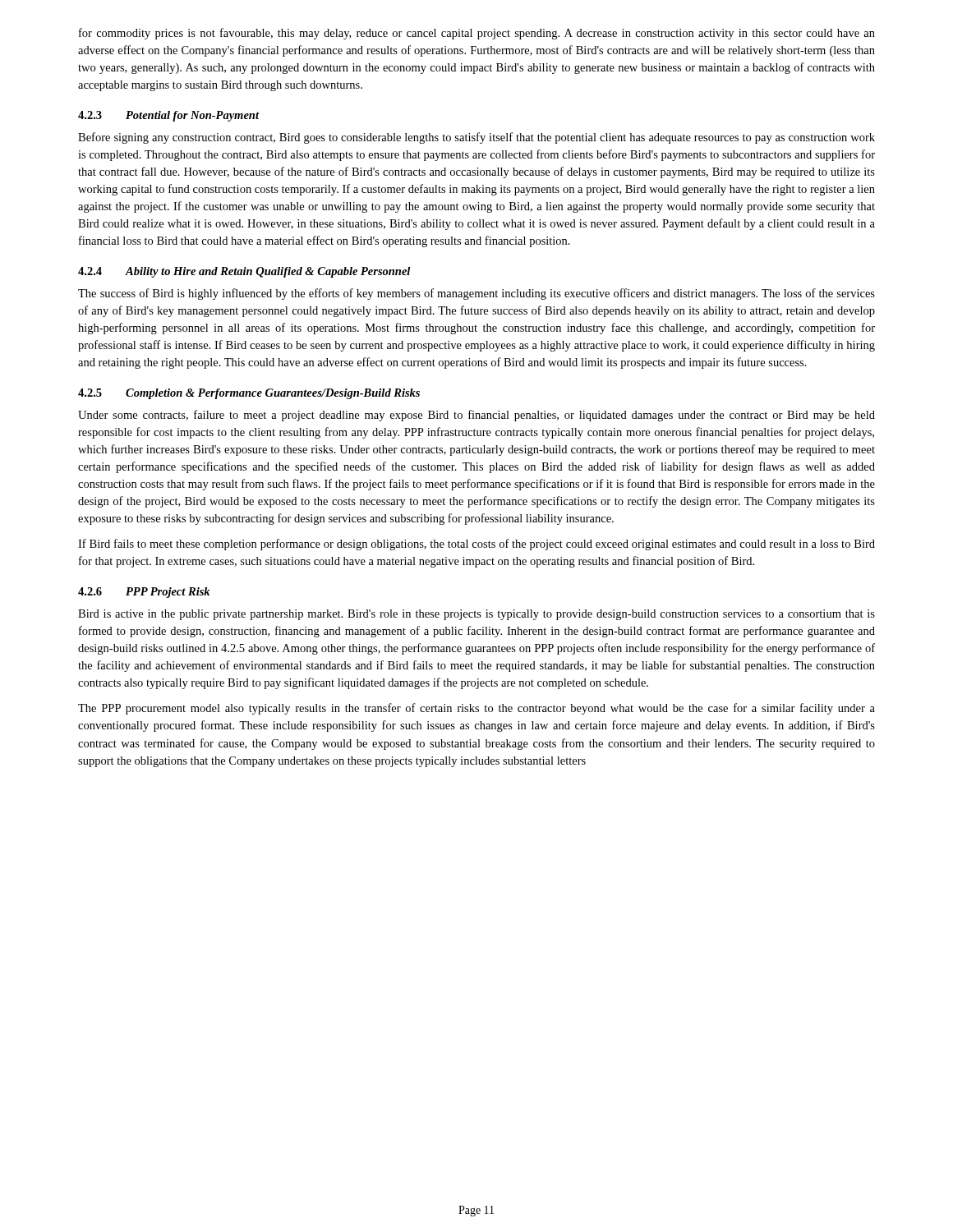Find the block on this page that starts "The success of Bird is highly influenced"
The image size is (953, 1232).
[476, 328]
